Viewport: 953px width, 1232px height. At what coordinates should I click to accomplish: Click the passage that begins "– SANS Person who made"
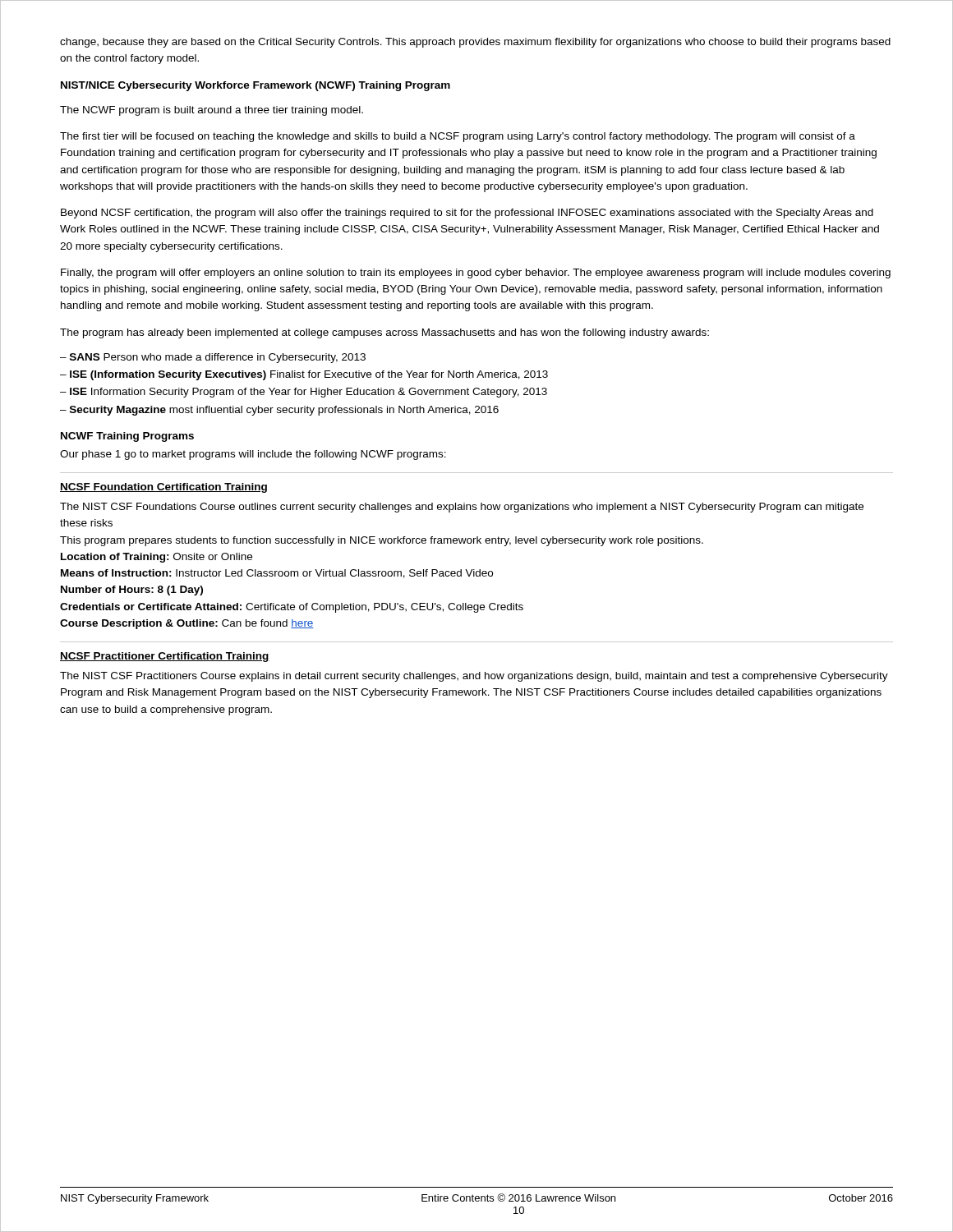213,357
